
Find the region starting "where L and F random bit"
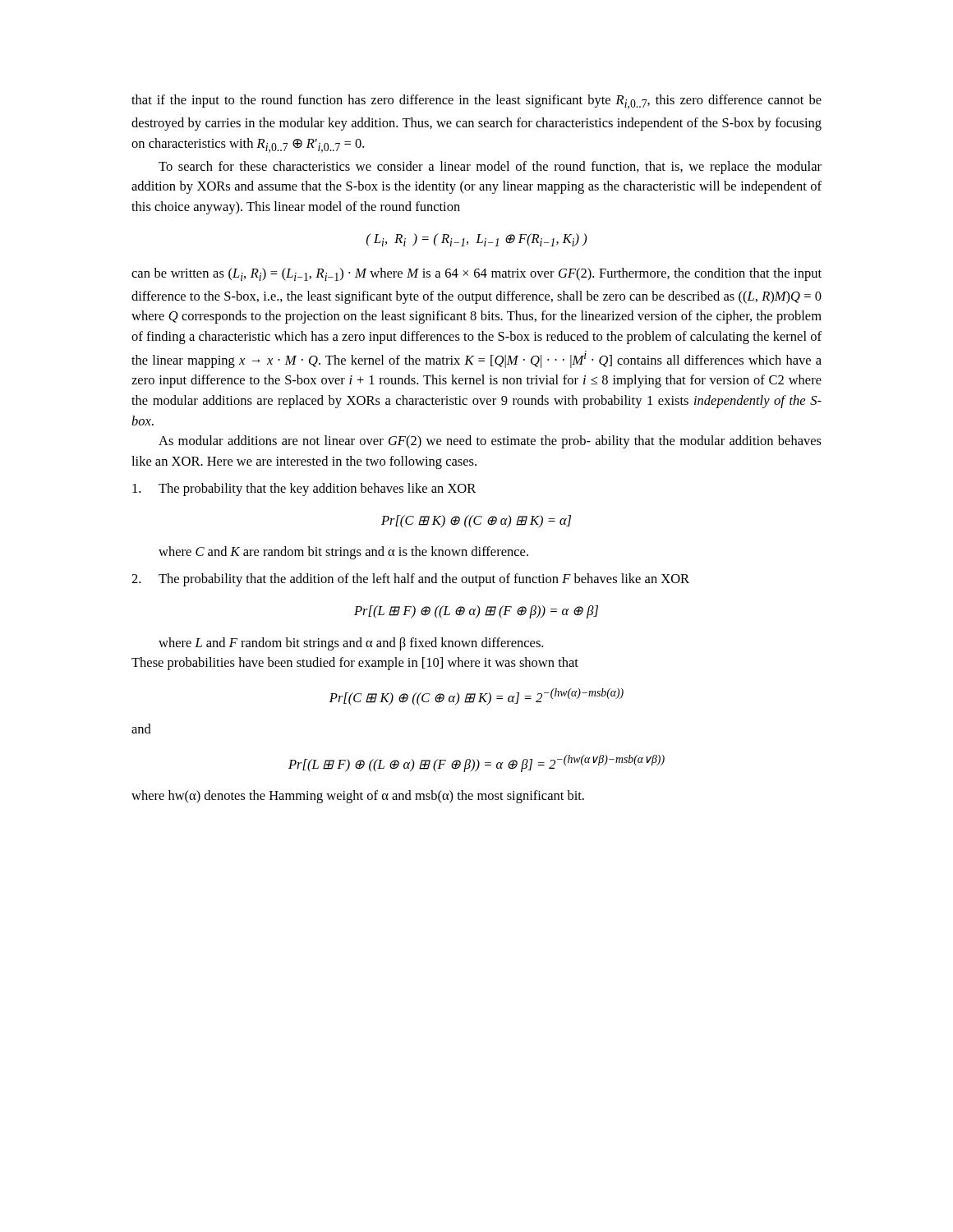tap(476, 643)
